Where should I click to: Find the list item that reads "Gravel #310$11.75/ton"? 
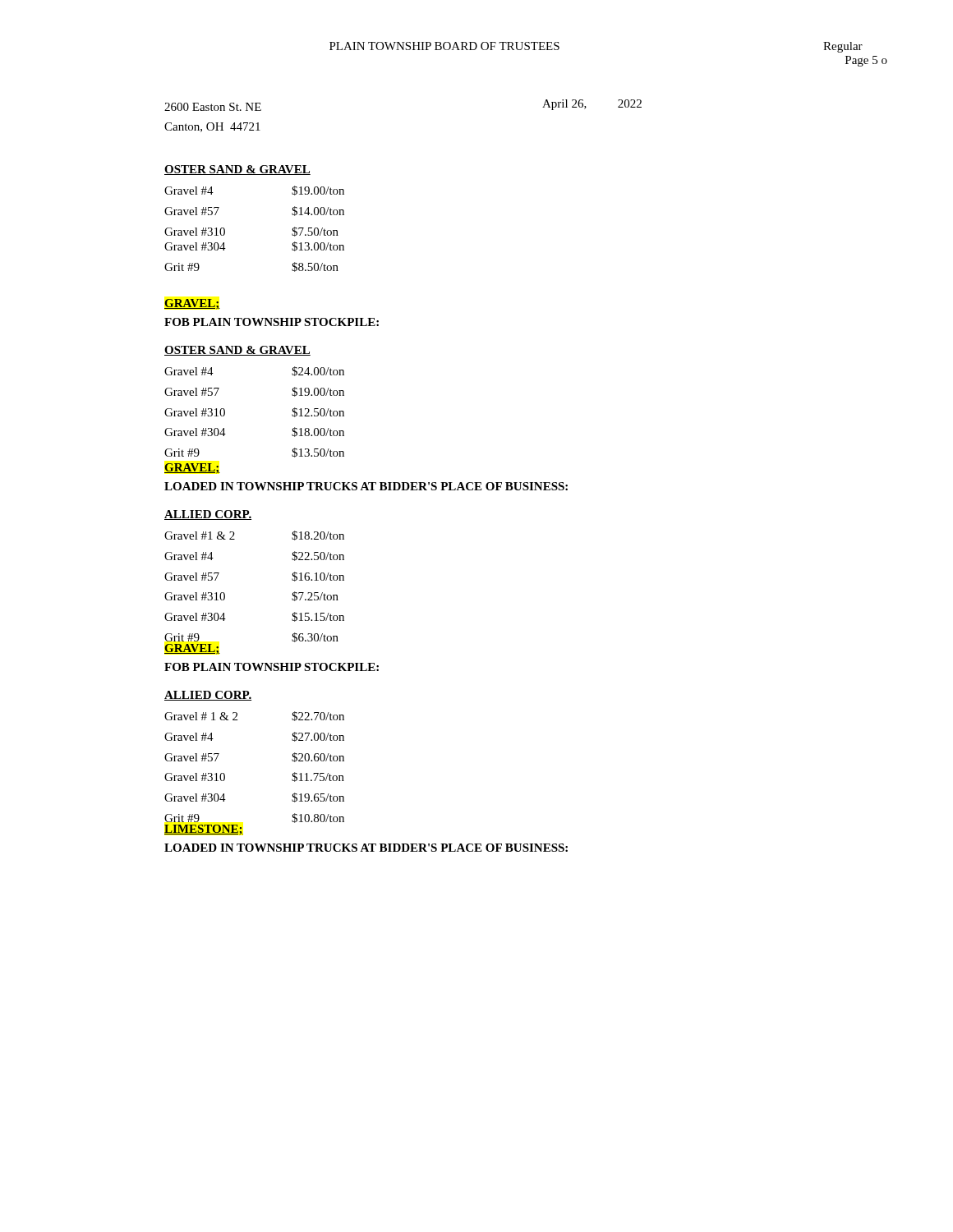pyautogui.click(x=196, y=777)
